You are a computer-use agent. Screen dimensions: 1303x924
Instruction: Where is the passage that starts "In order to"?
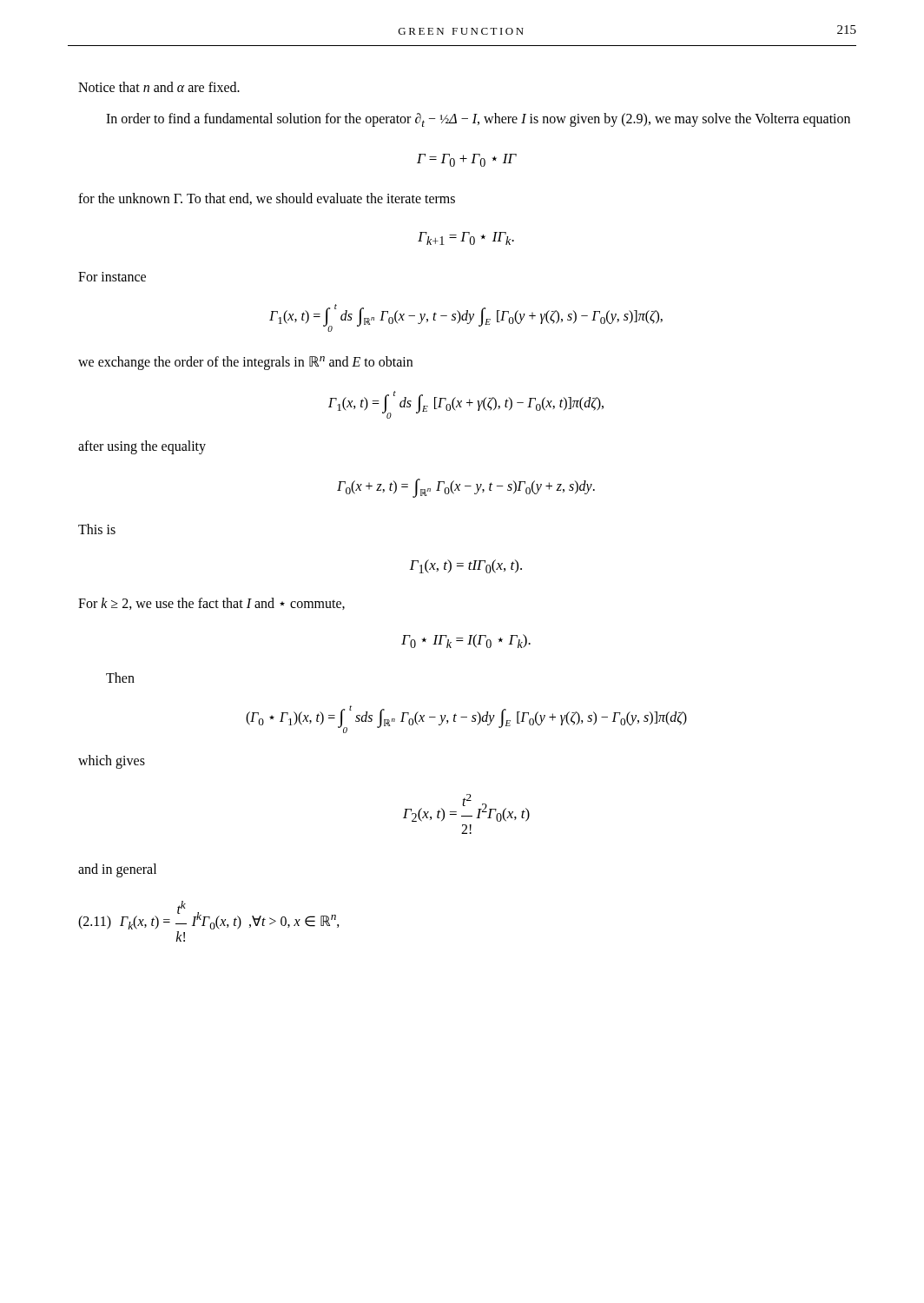(478, 120)
